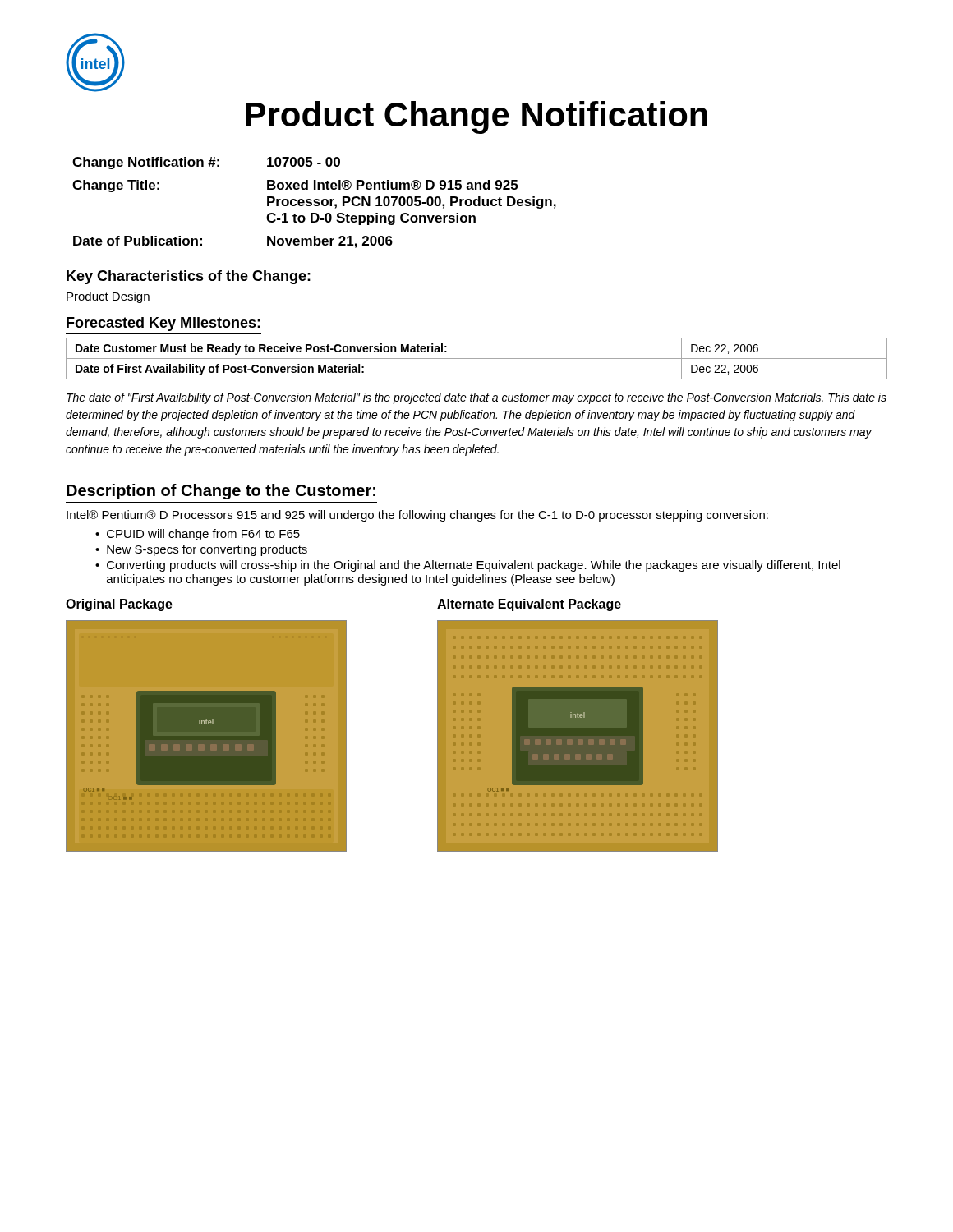Click on the caption that reads "Original Package"

tap(119, 604)
